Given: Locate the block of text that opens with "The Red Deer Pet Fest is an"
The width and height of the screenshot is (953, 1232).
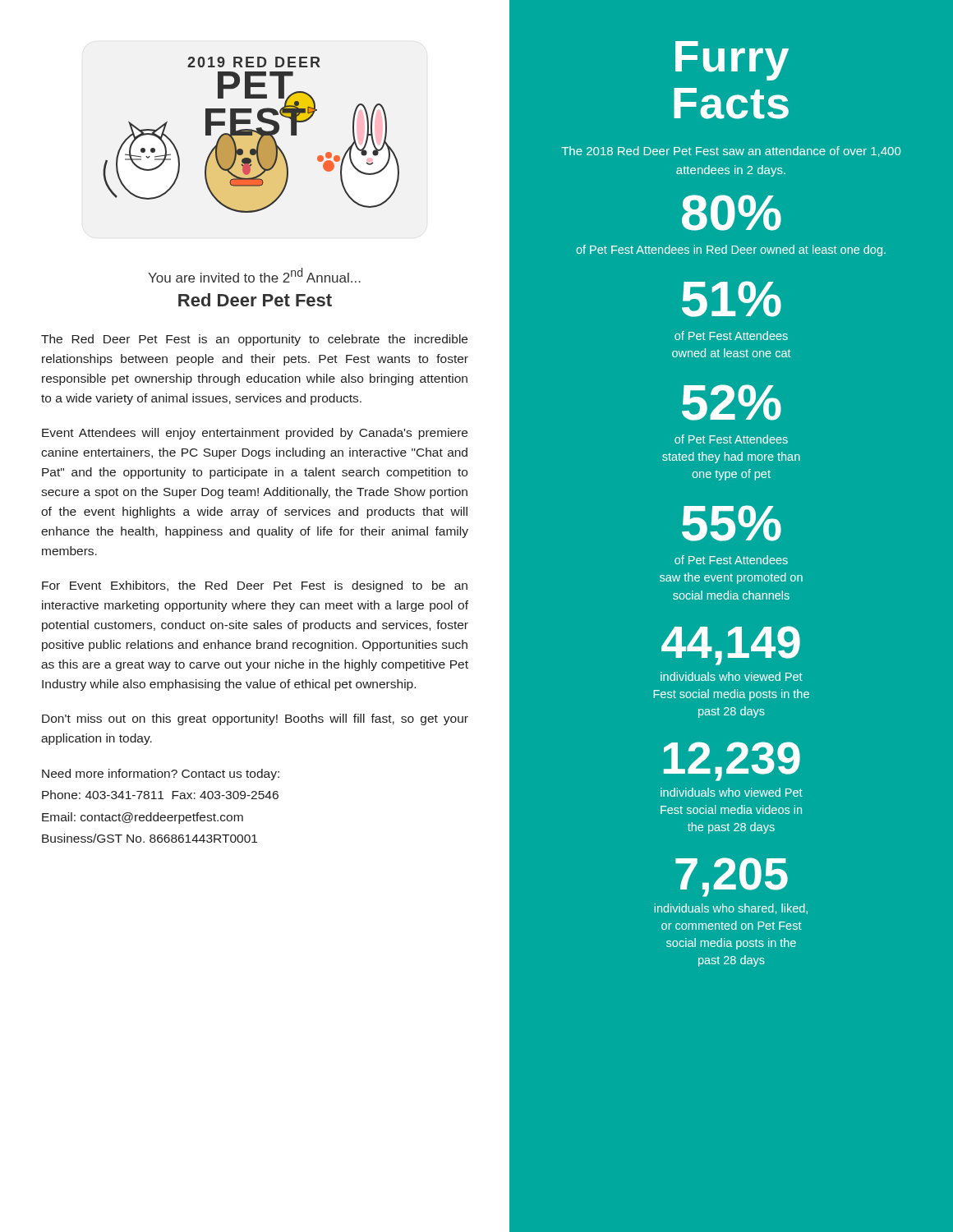Looking at the screenshot, I should click(255, 368).
